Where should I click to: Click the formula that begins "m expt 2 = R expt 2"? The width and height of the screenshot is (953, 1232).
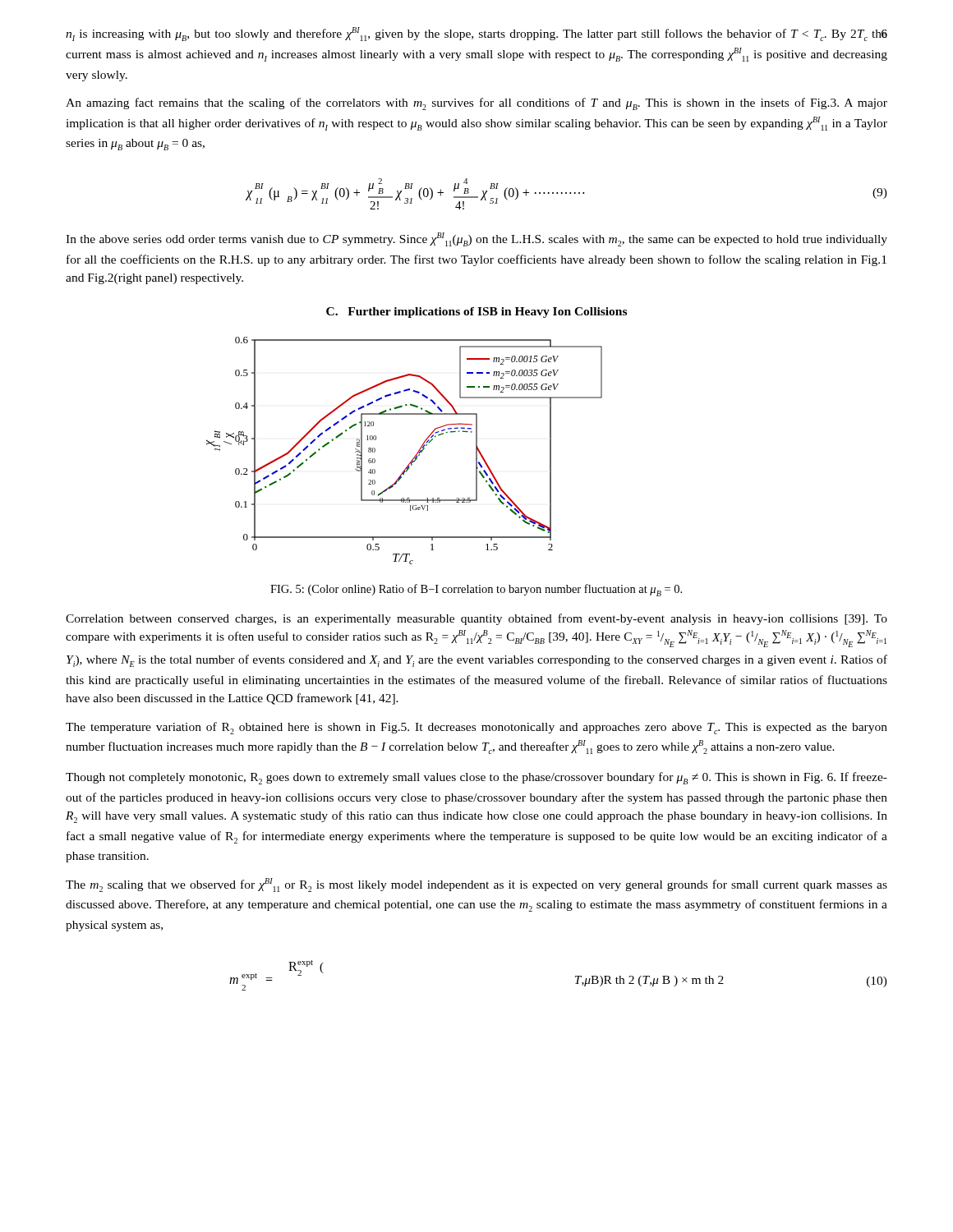pyautogui.click(x=558, y=980)
